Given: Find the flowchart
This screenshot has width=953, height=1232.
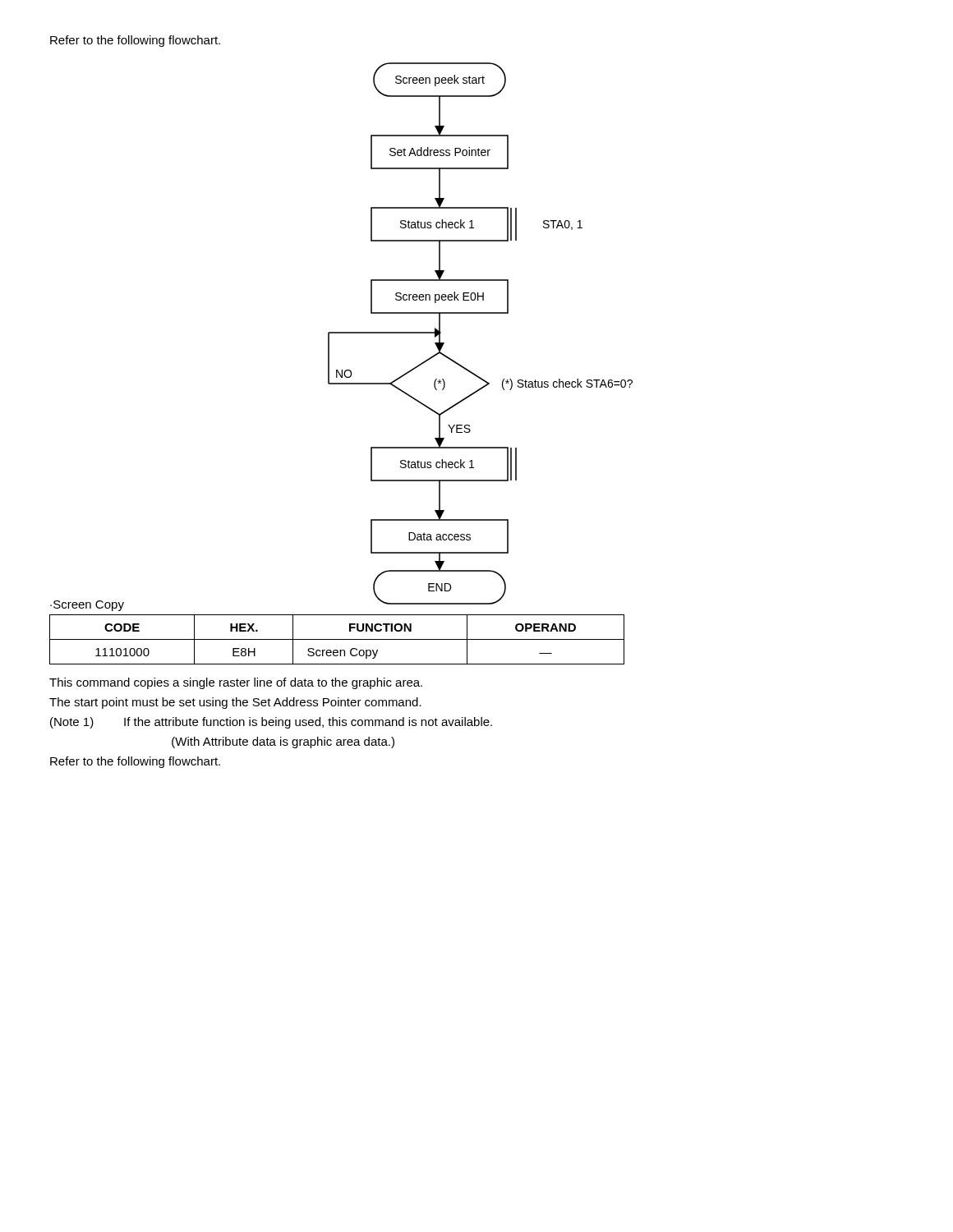Looking at the screenshot, I should [x=476, y=318].
